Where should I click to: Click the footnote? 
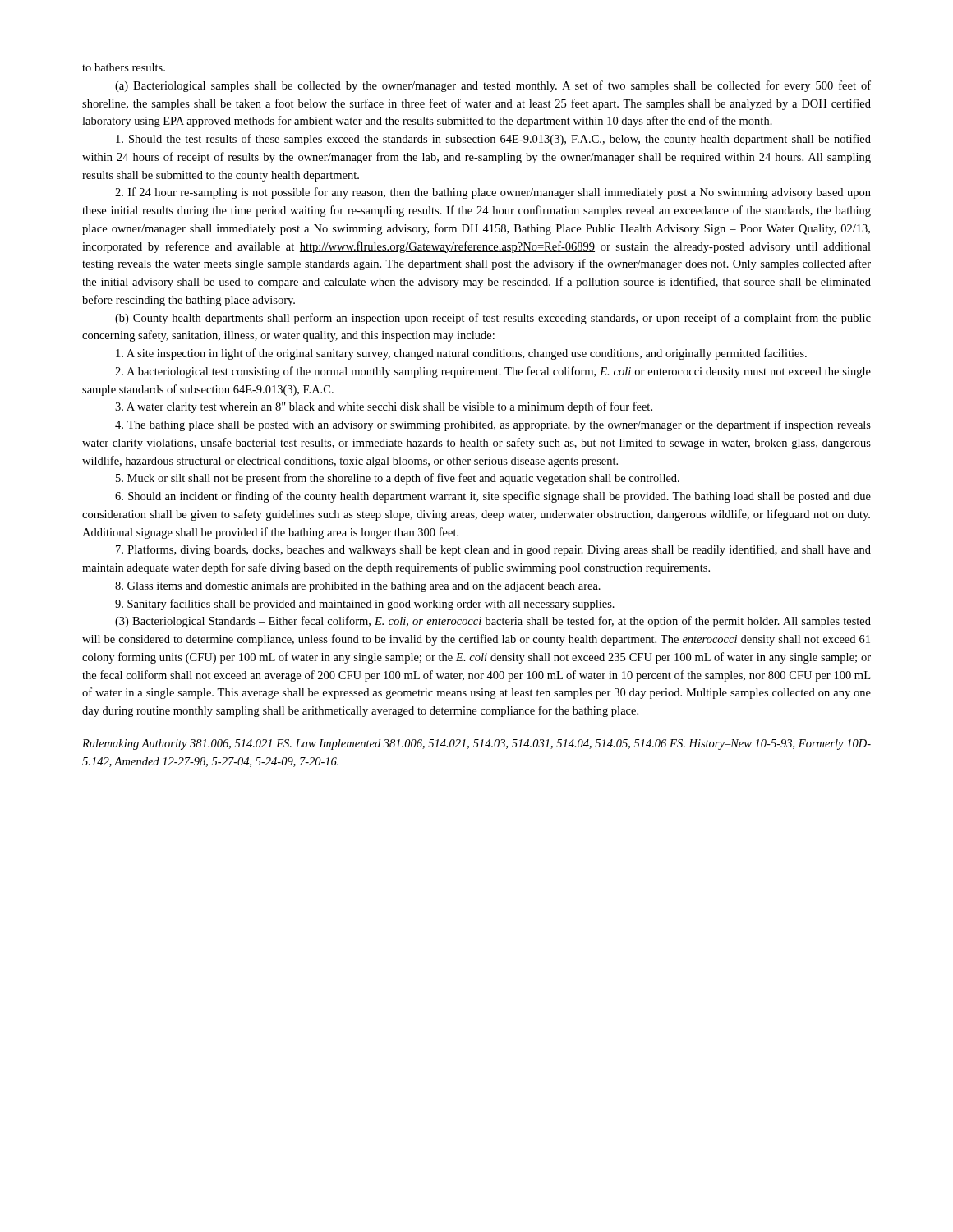click(x=476, y=753)
